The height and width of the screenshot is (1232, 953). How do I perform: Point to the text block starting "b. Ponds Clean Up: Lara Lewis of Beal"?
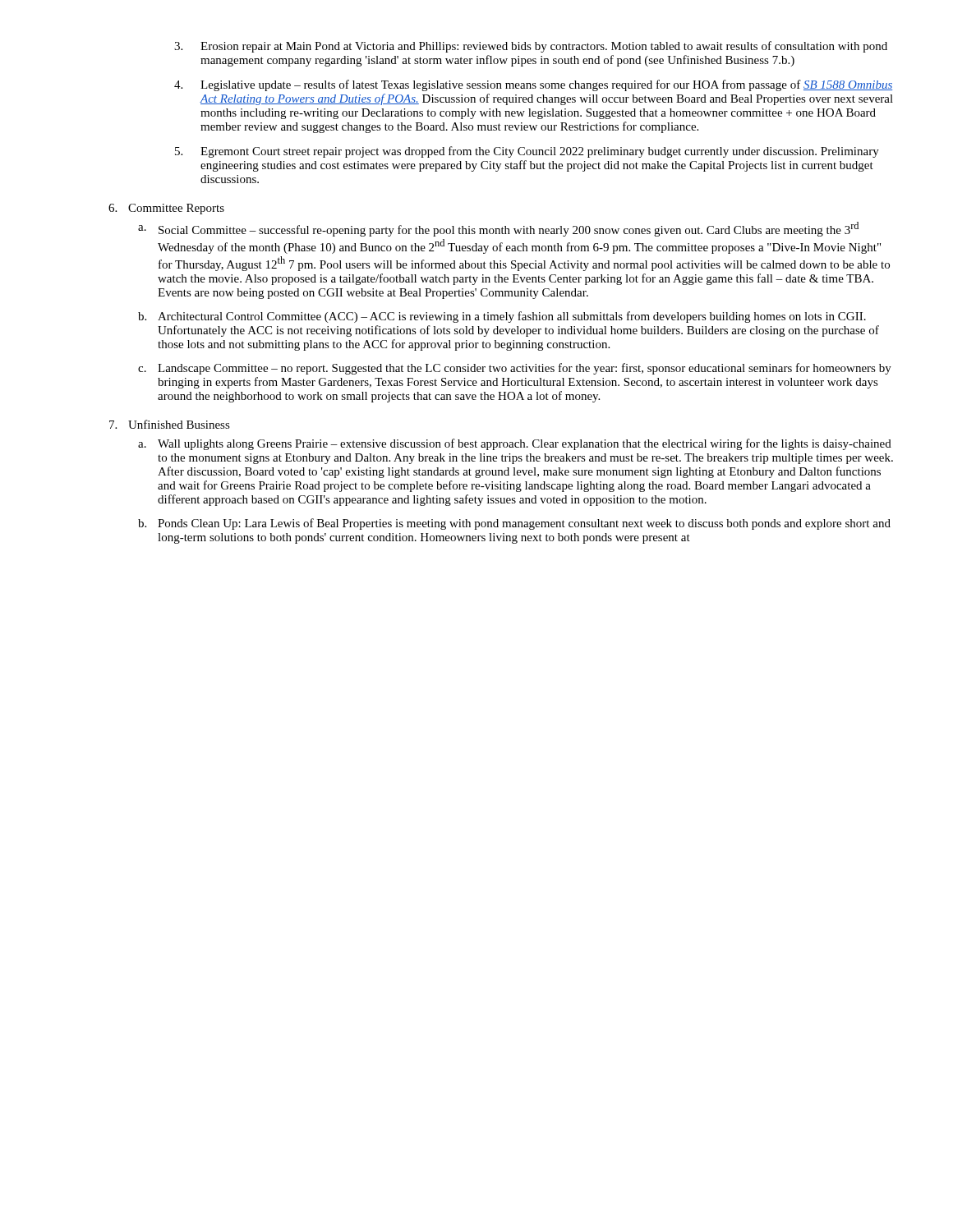[516, 531]
